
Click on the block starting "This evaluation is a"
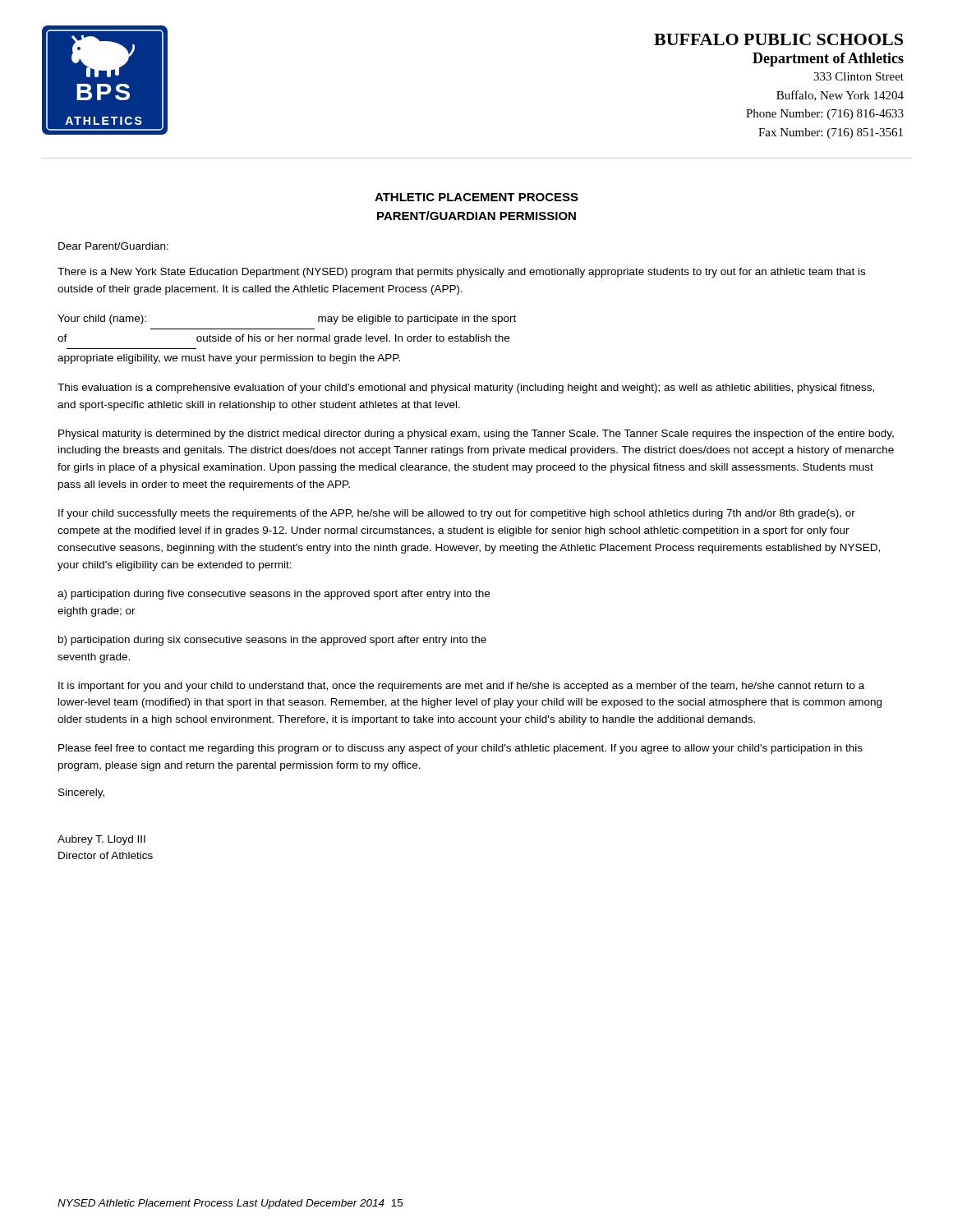466,396
